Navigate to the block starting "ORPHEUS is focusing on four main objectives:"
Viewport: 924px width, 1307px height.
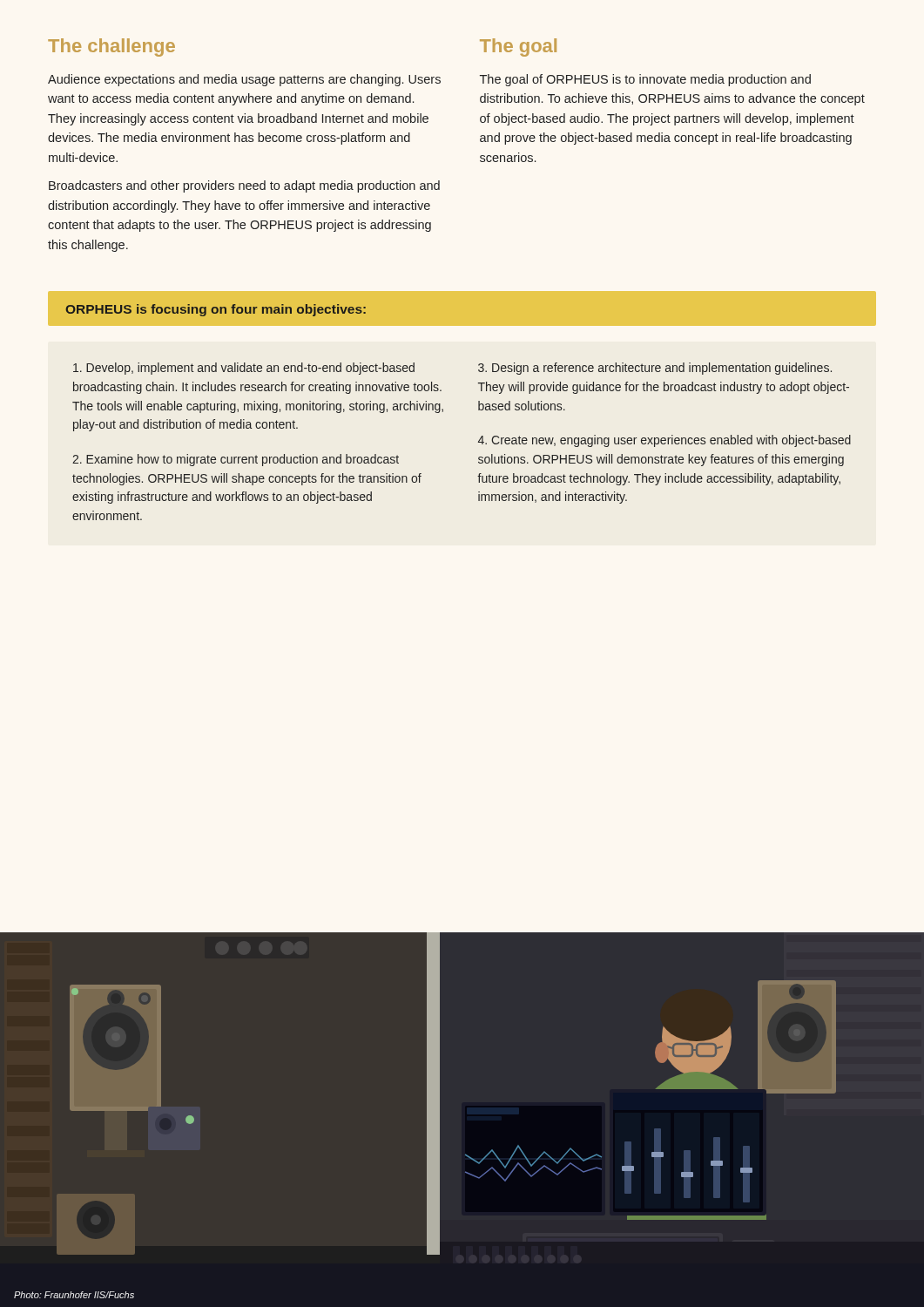click(216, 310)
